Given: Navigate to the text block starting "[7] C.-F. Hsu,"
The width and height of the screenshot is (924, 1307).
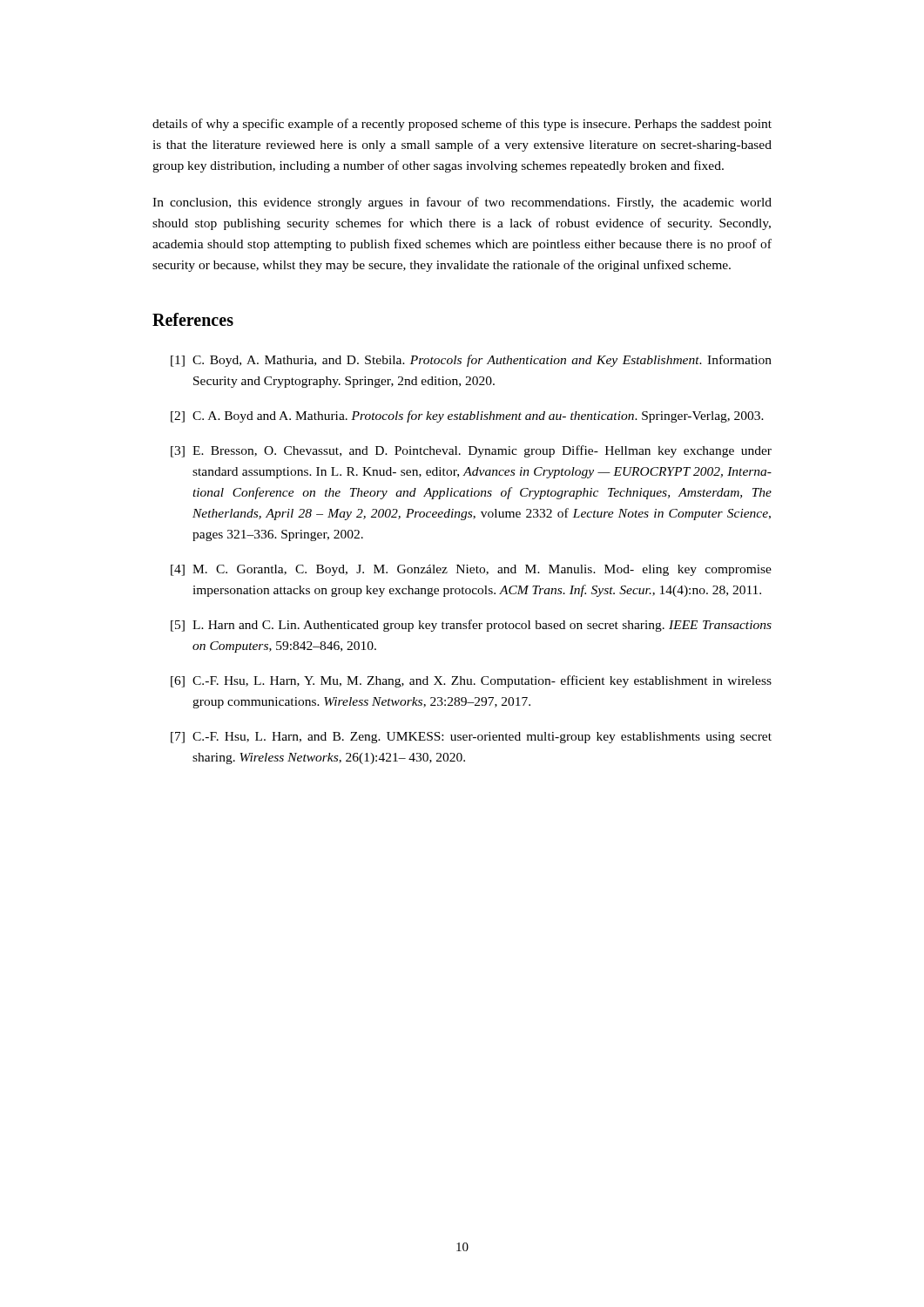Looking at the screenshot, I should tap(462, 747).
